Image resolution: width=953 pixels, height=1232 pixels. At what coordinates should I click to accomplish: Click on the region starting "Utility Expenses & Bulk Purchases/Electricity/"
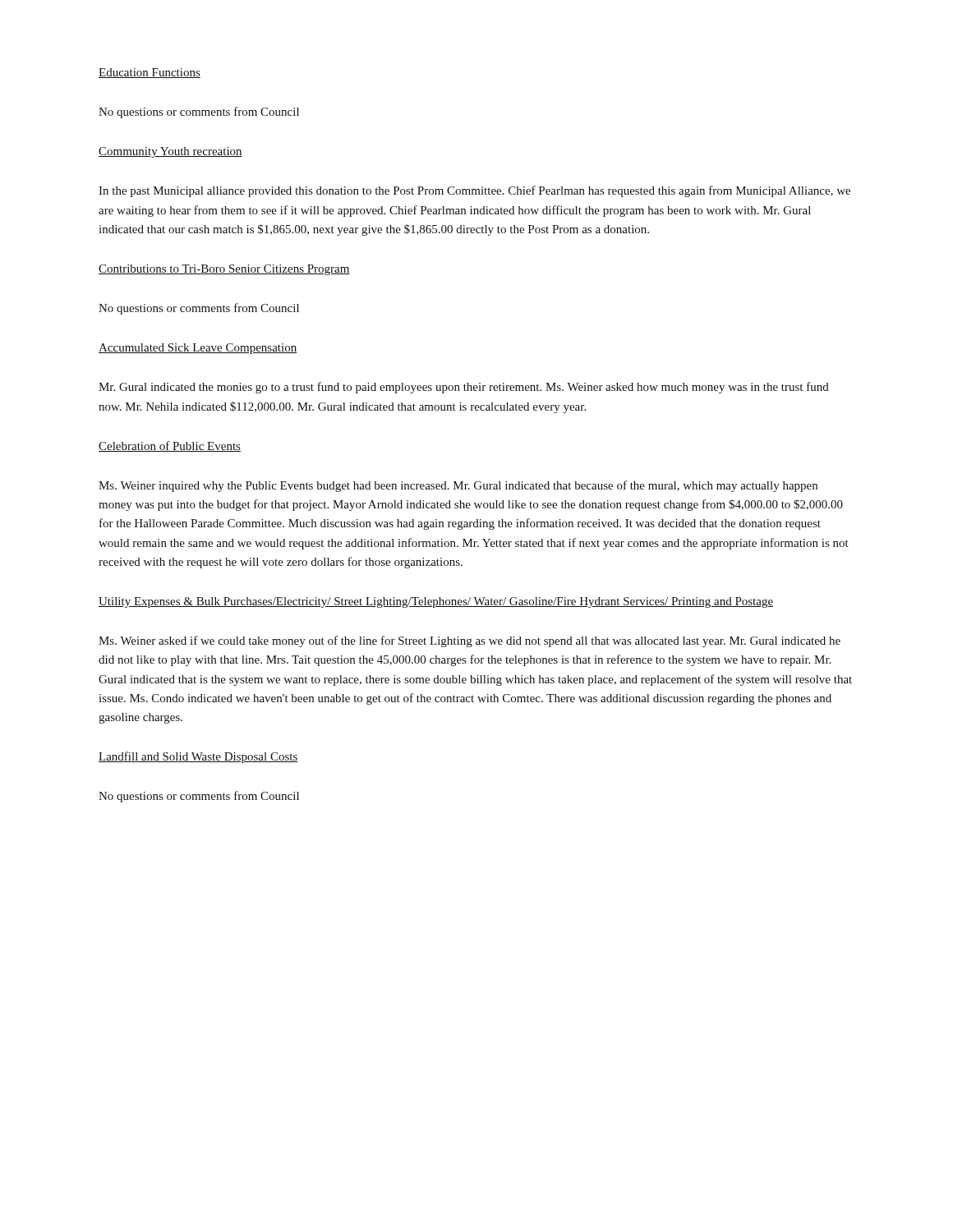[x=476, y=602]
